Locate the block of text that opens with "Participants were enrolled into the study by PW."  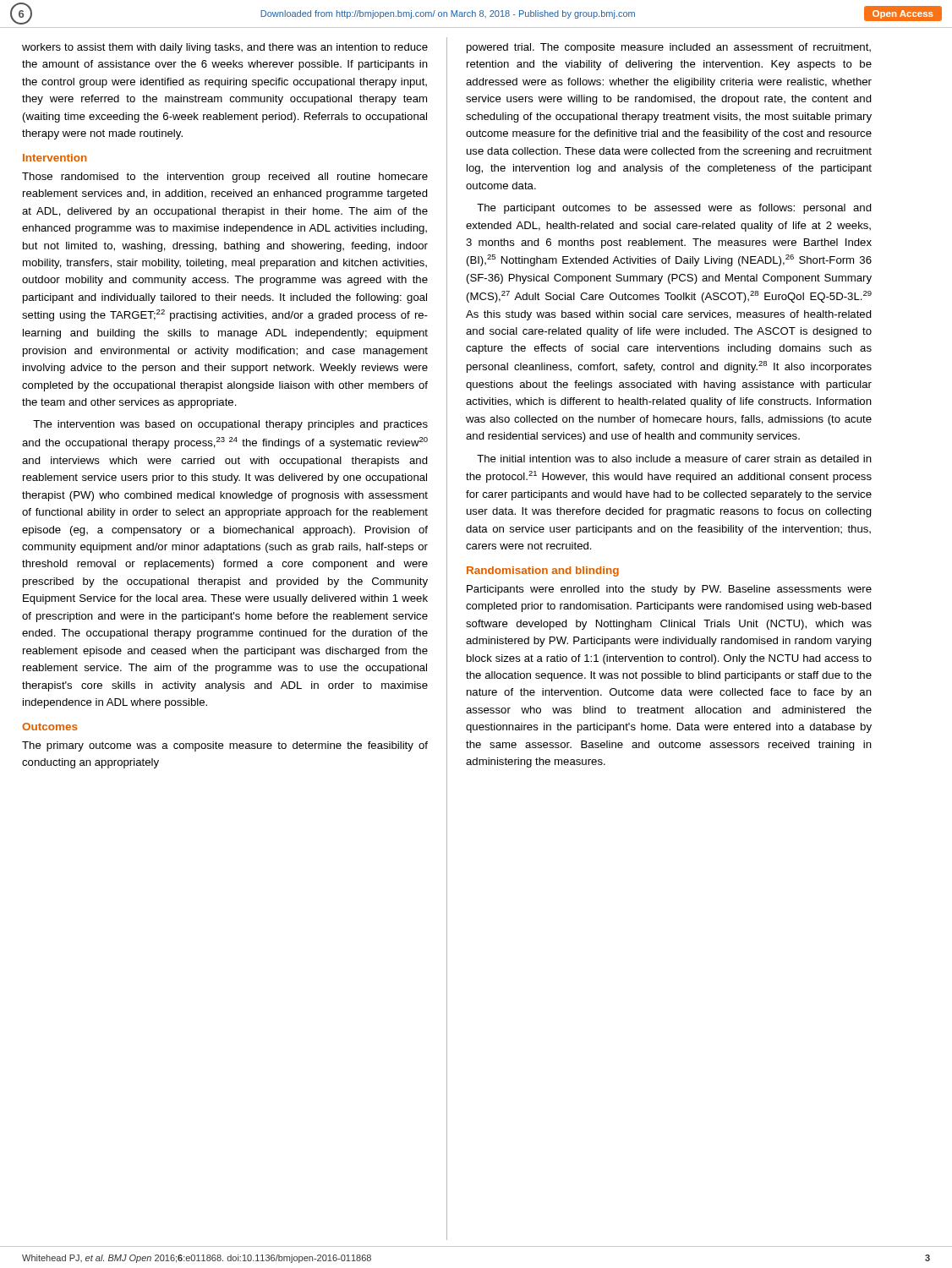pos(669,676)
